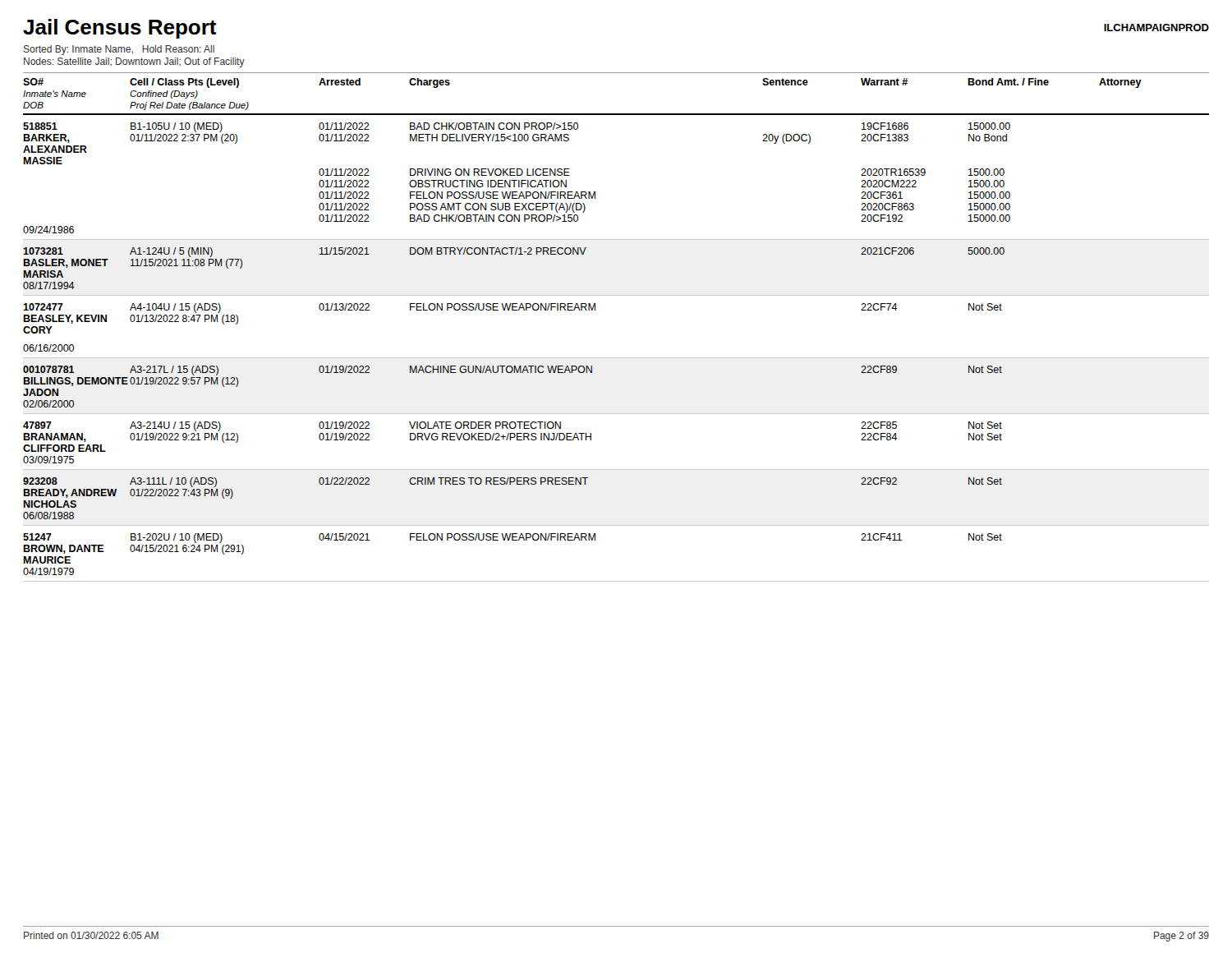Click on the title that reads "Jail Census Report"
Screen dimensions: 953x1232
coord(120,27)
